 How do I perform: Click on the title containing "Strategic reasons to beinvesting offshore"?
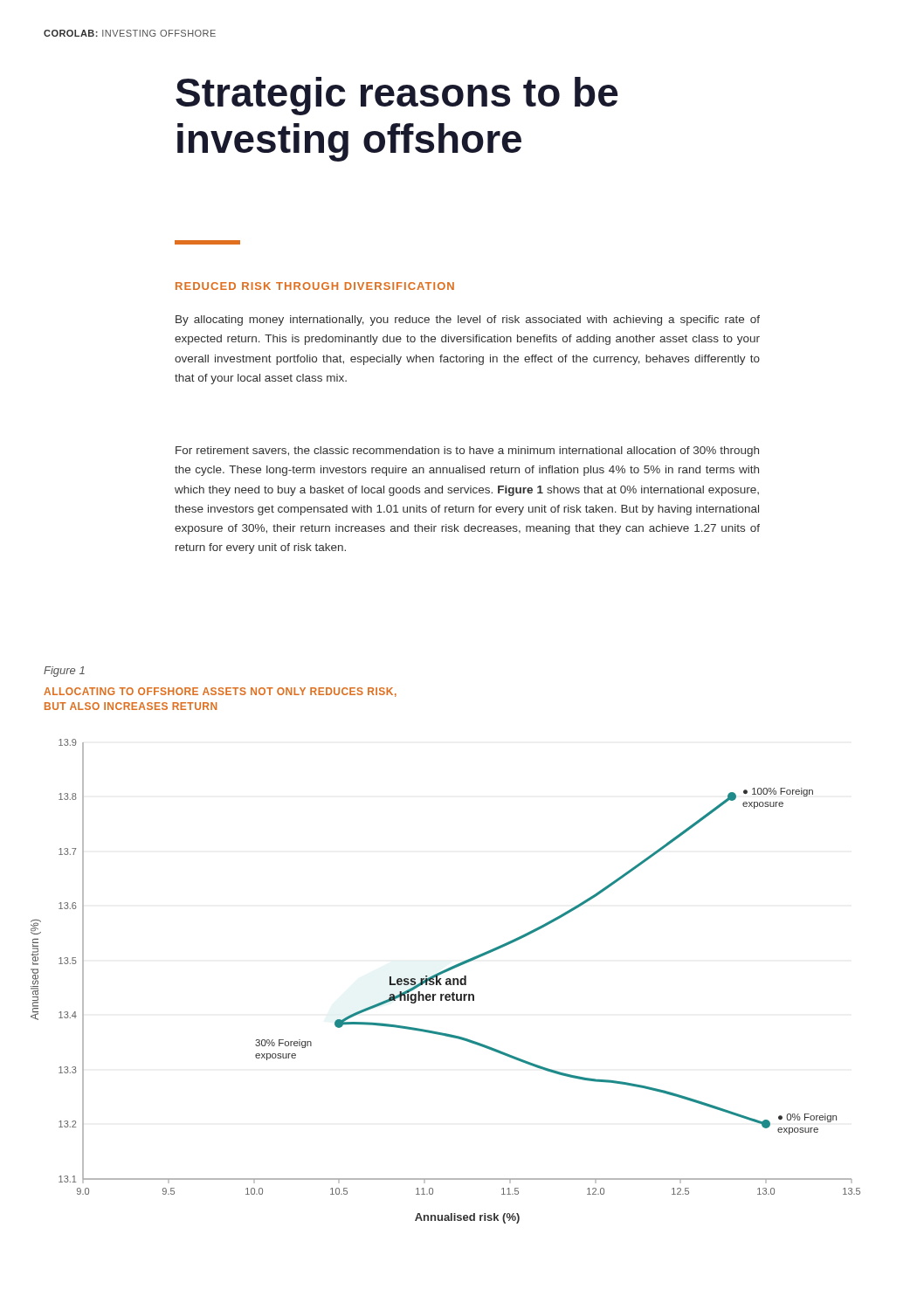[x=480, y=116]
